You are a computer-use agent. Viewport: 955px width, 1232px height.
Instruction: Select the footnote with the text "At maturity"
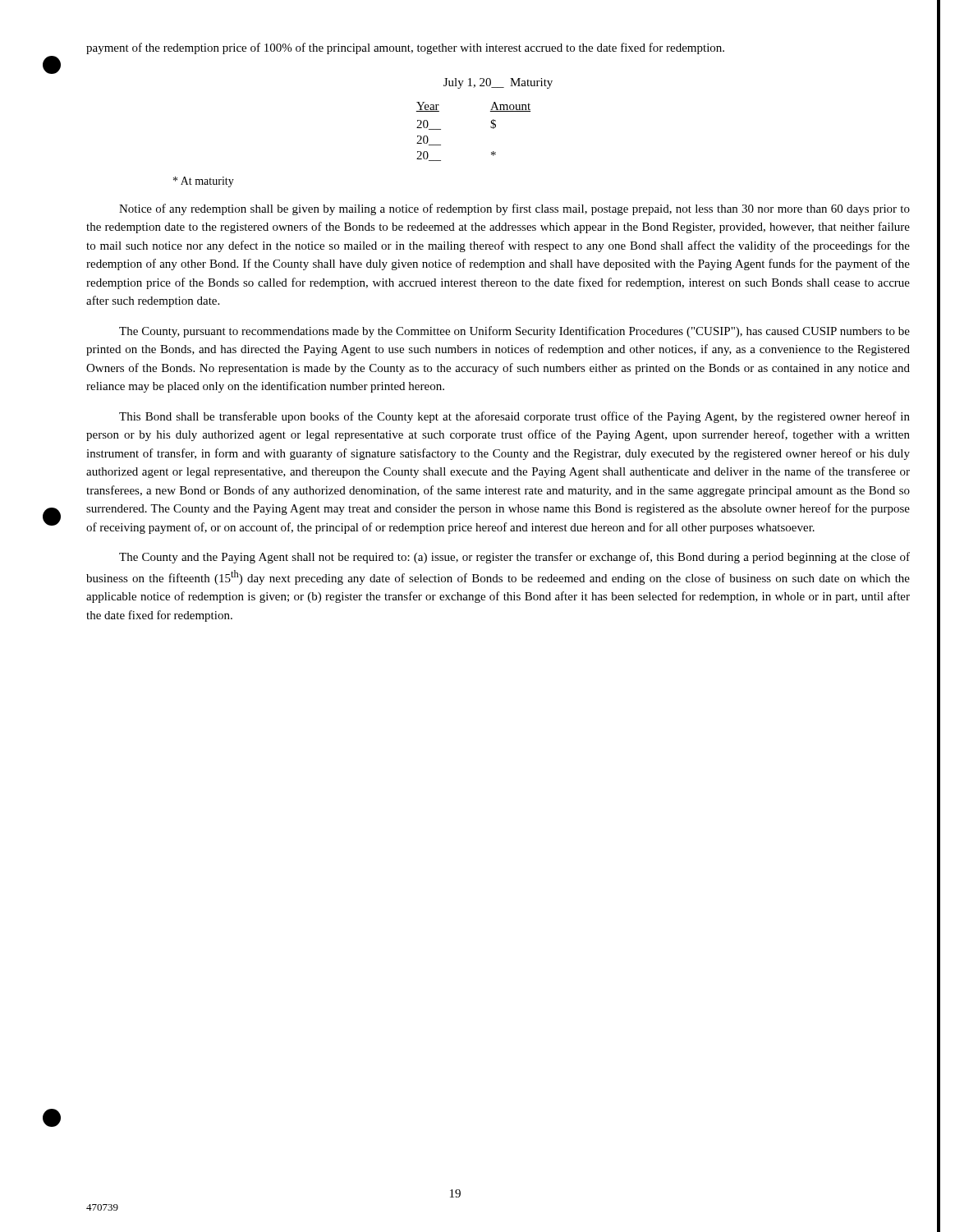[x=203, y=181]
